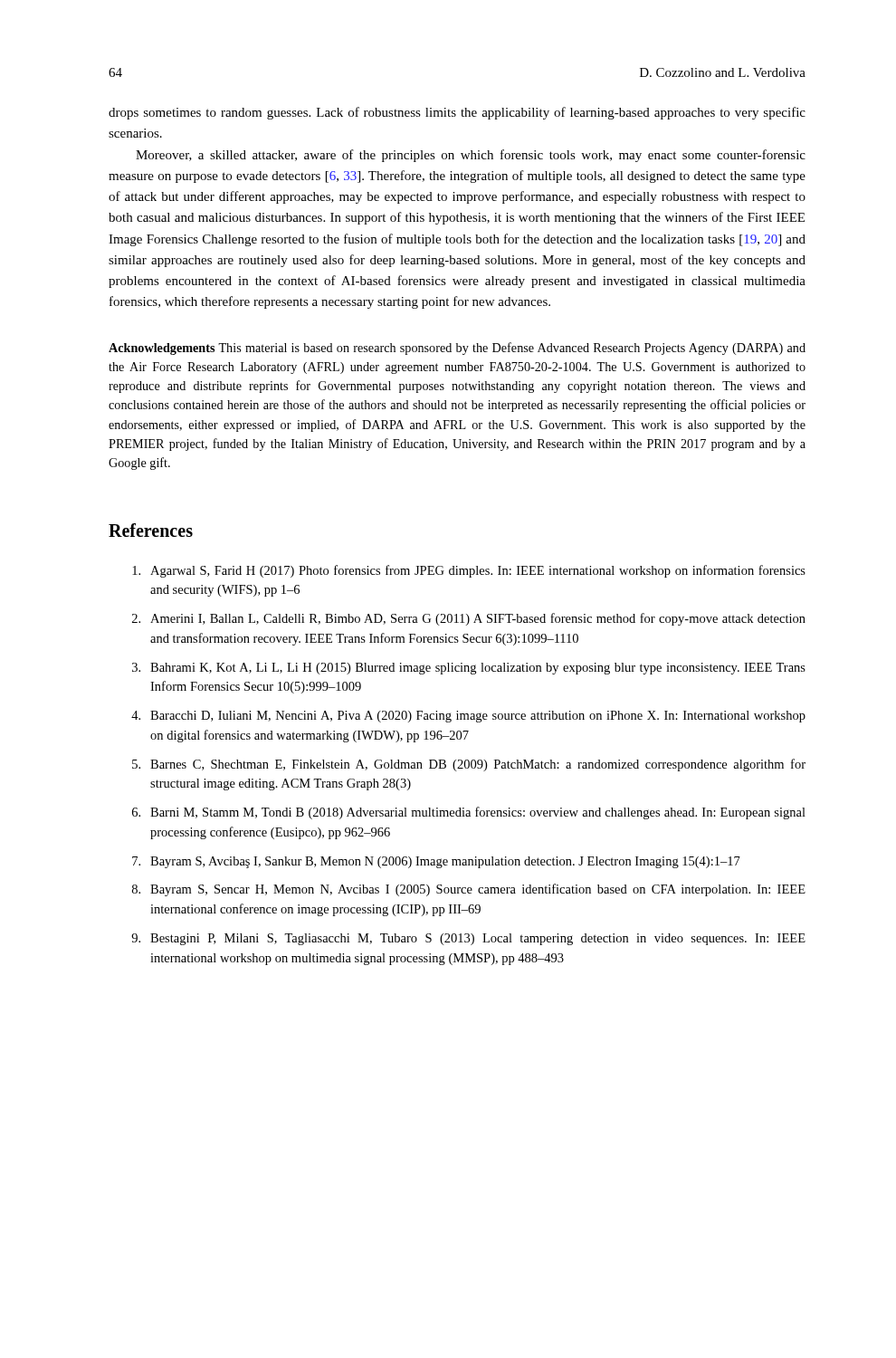
Task: Locate the block of text that opens with "drops sometimes to random guesses. Lack of robustness"
Action: [457, 208]
